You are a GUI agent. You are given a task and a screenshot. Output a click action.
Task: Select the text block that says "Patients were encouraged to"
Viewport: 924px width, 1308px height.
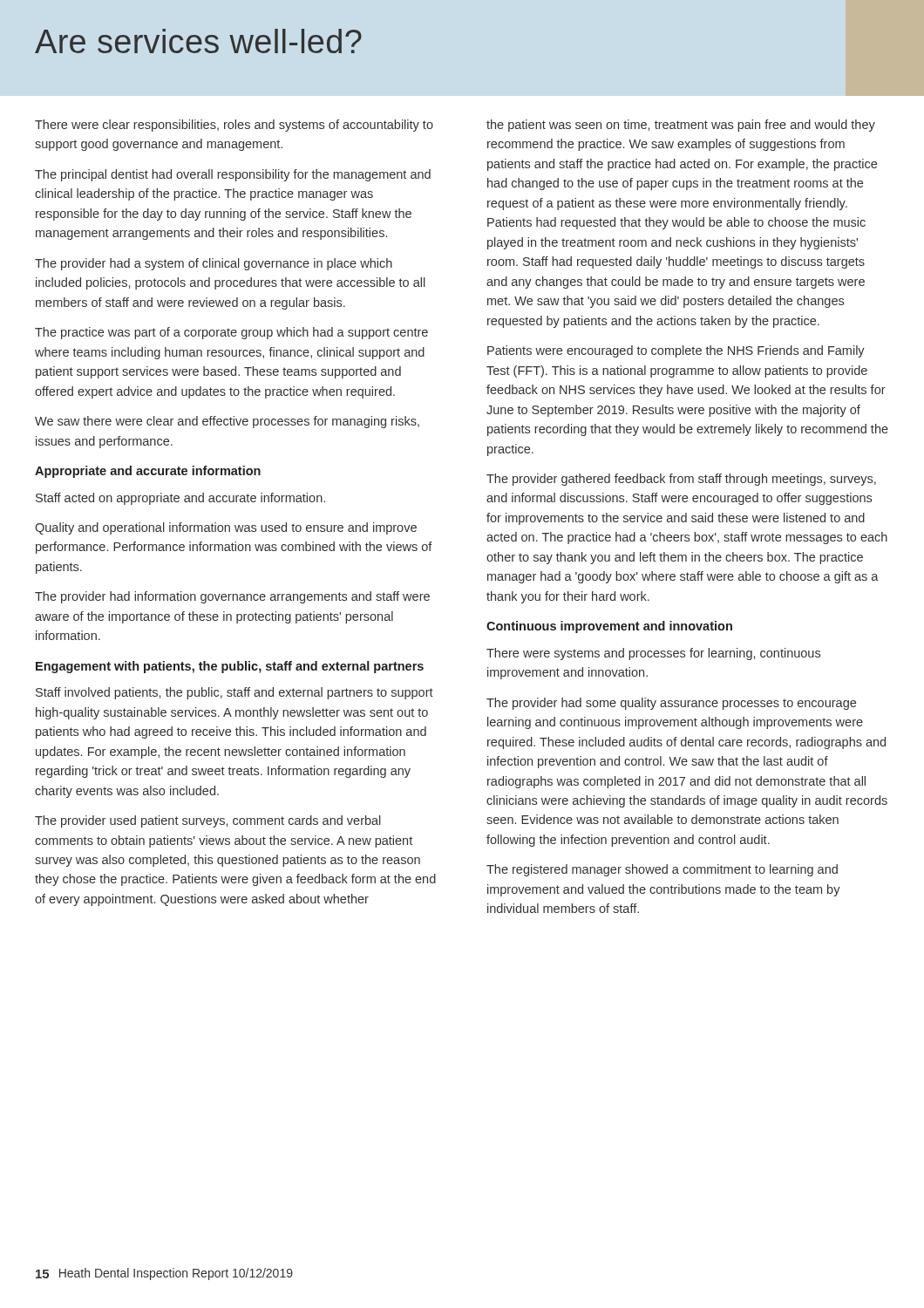pyautogui.click(x=688, y=400)
